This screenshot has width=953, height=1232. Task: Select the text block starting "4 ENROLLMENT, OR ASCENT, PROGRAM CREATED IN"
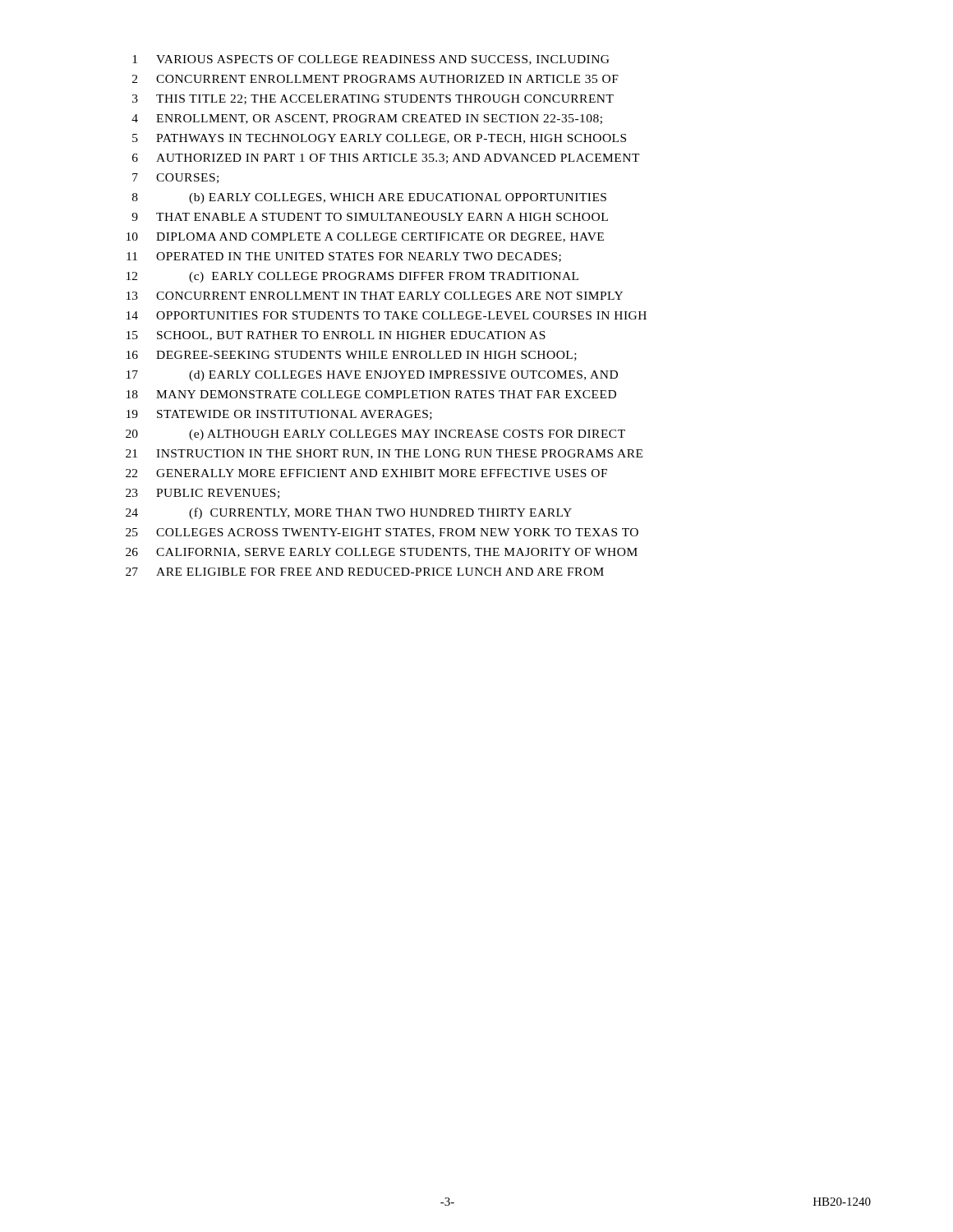(489, 118)
